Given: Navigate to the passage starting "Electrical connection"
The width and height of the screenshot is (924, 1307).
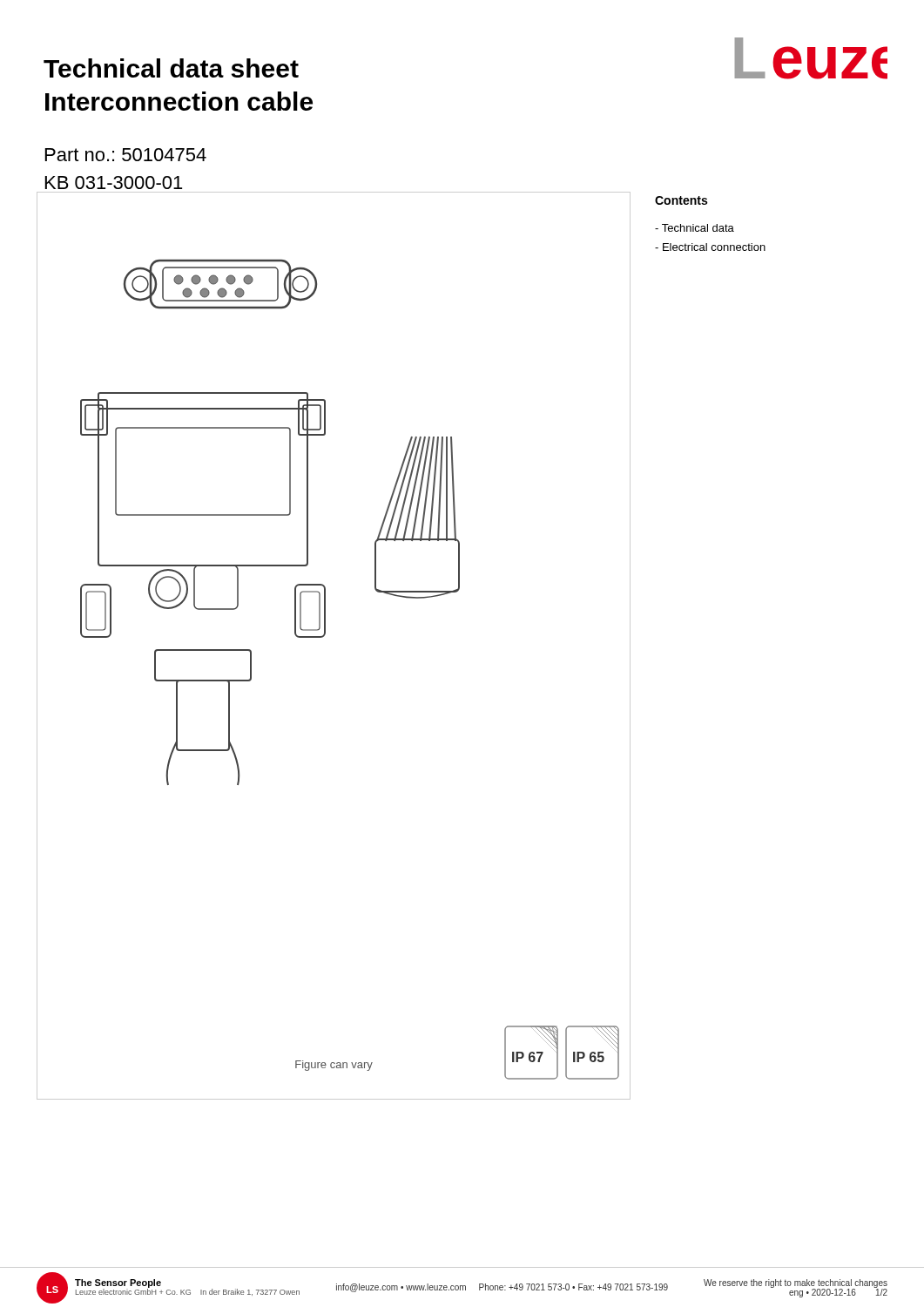Looking at the screenshot, I should (710, 247).
